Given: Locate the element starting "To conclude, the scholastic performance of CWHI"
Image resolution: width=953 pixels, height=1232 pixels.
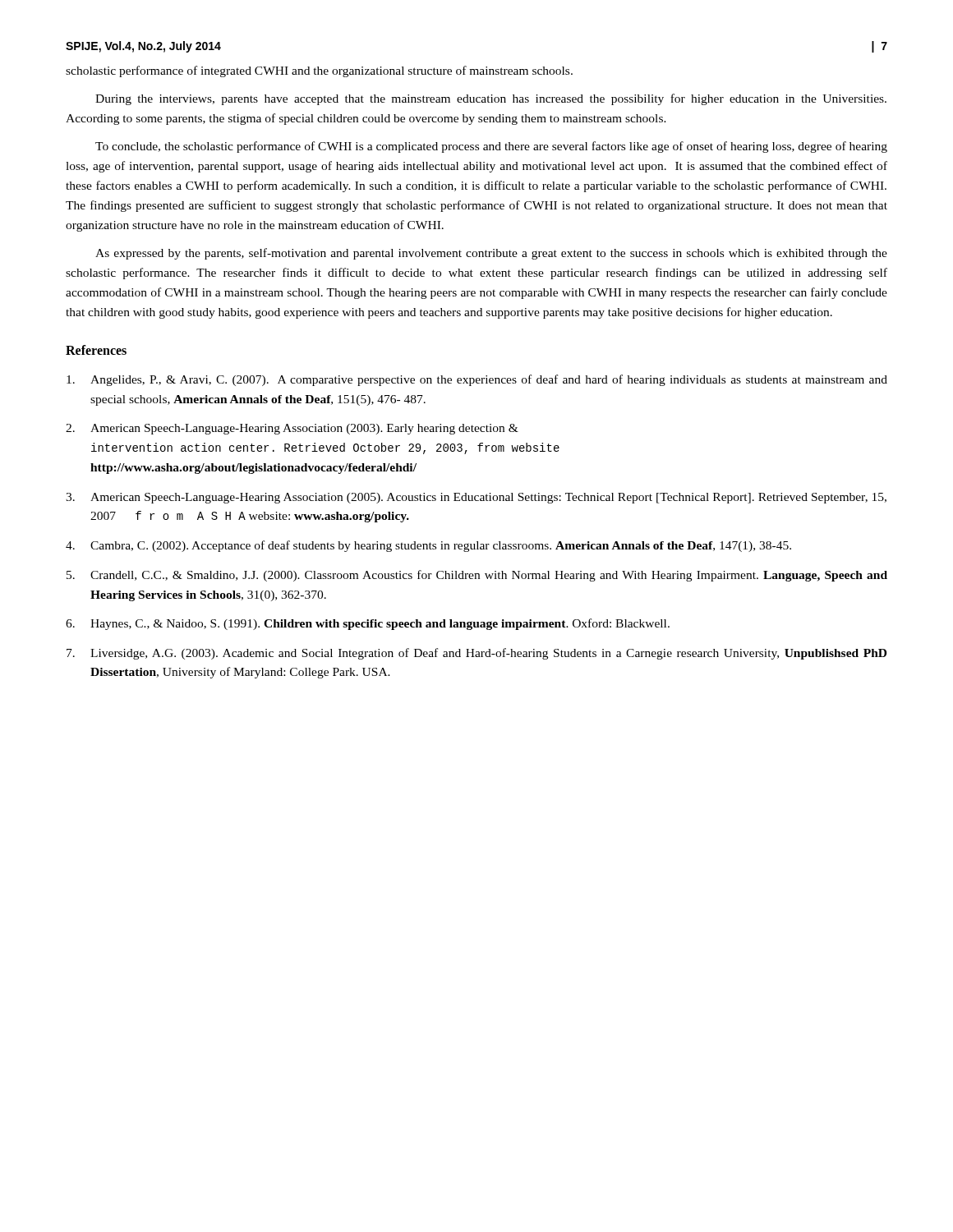Looking at the screenshot, I should coord(476,186).
